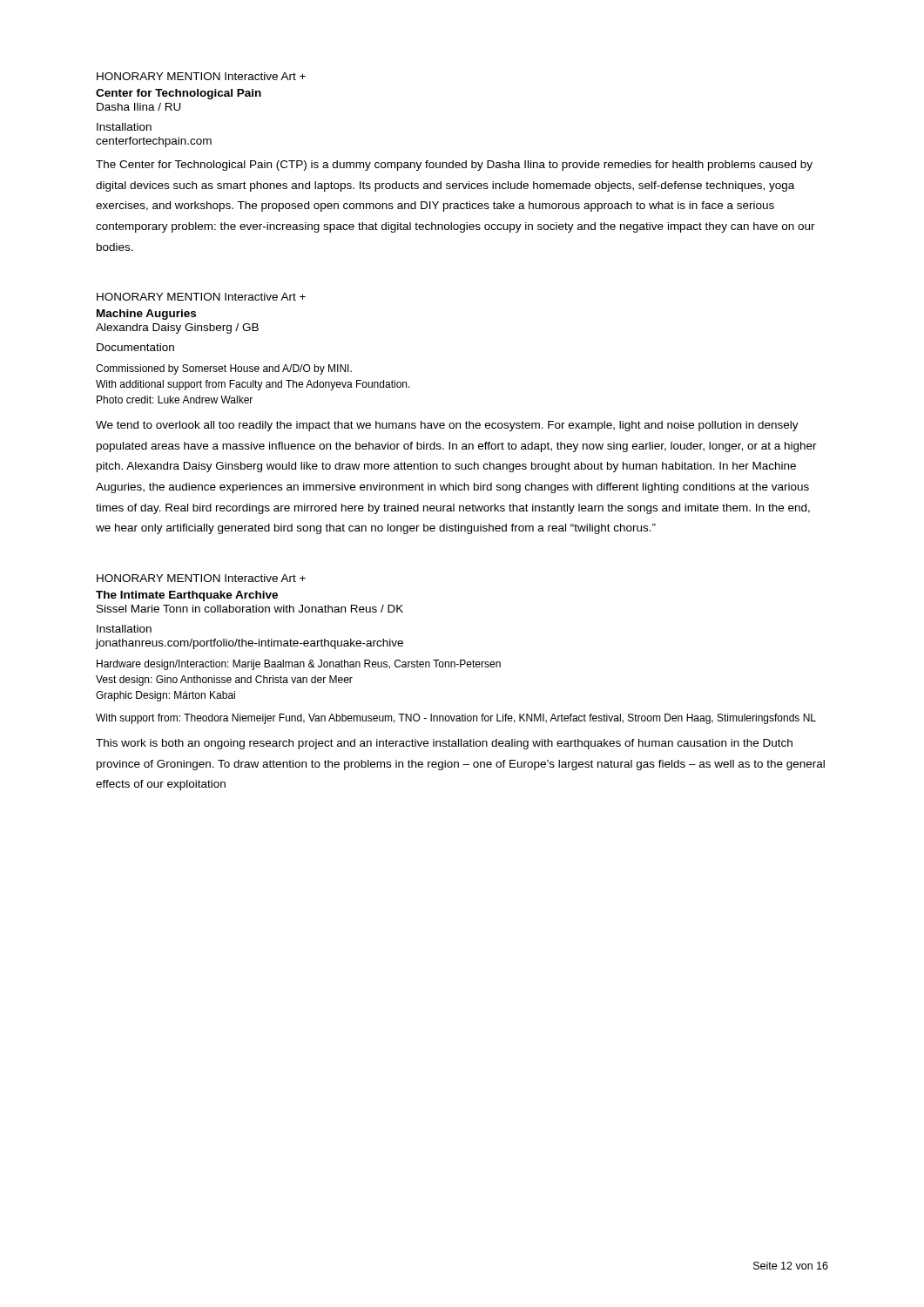Viewport: 924px width, 1307px height.
Task: Click on the title with the text "Machine Auguries"
Action: tap(146, 313)
